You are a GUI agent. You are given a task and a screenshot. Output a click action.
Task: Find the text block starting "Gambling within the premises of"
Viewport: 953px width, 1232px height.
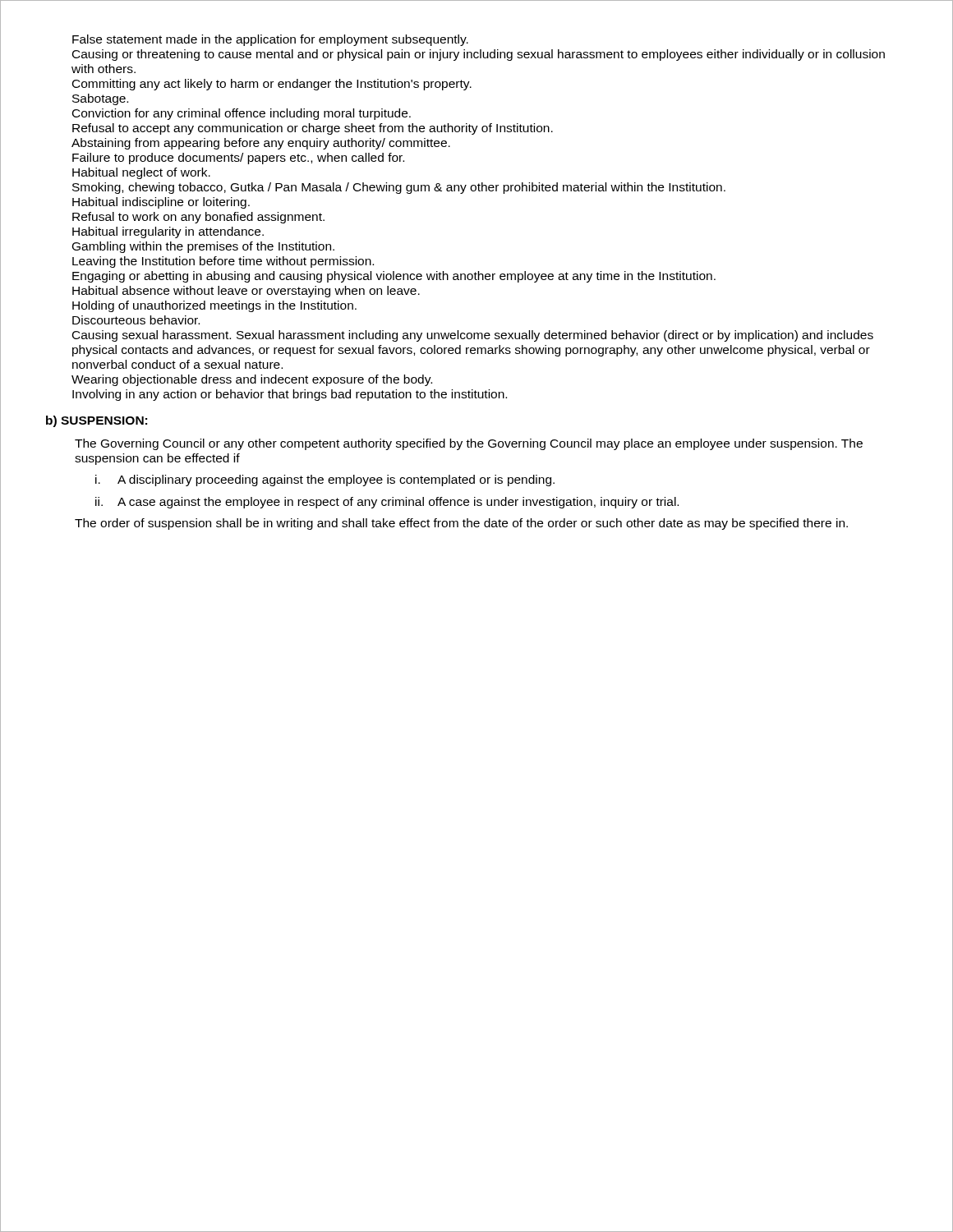point(203,247)
